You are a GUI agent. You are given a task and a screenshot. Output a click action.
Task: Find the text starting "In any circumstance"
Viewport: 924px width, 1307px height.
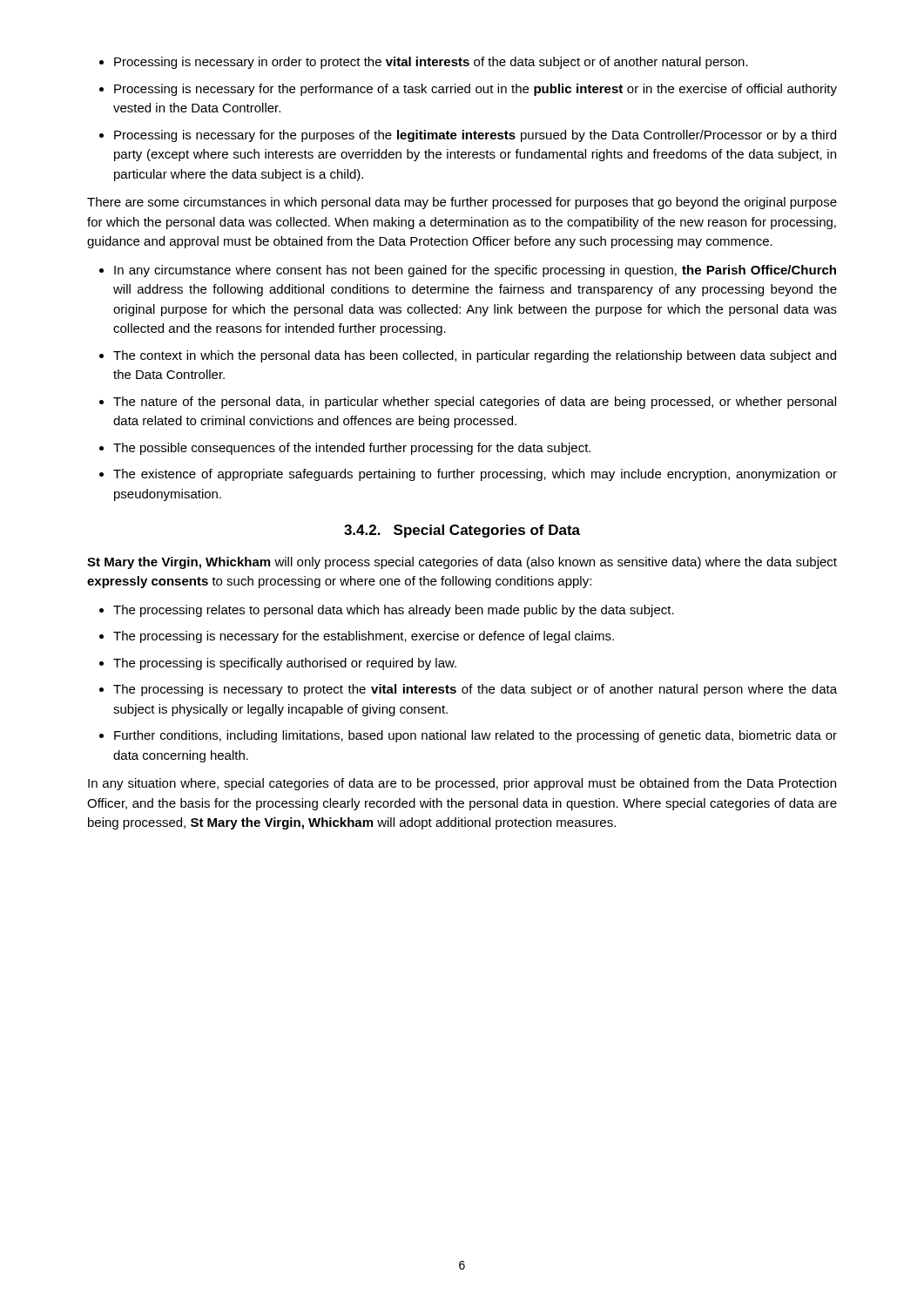click(475, 299)
